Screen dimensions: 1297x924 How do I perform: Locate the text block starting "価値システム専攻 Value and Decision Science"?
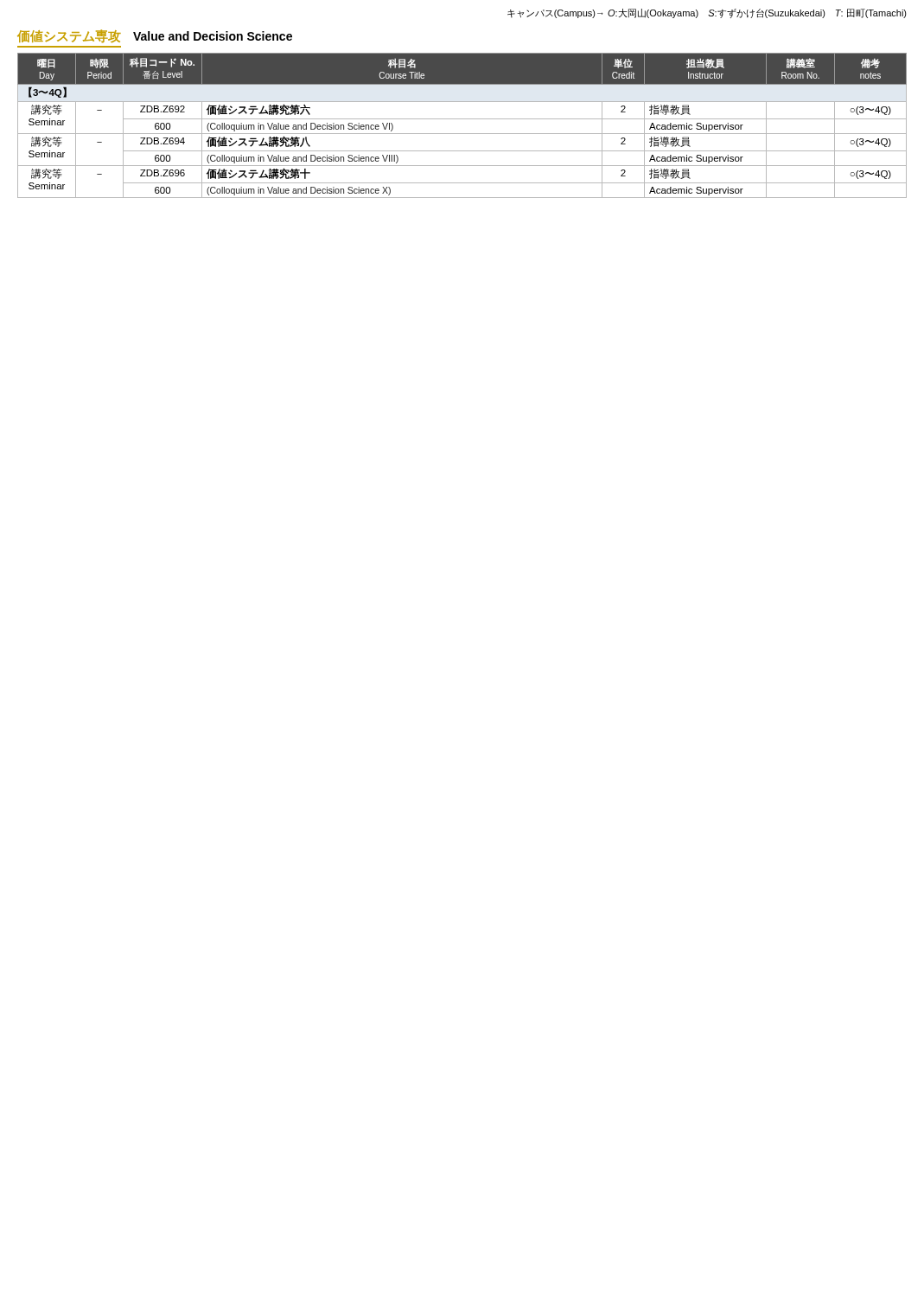pyautogui.click(x=155, y=38)
